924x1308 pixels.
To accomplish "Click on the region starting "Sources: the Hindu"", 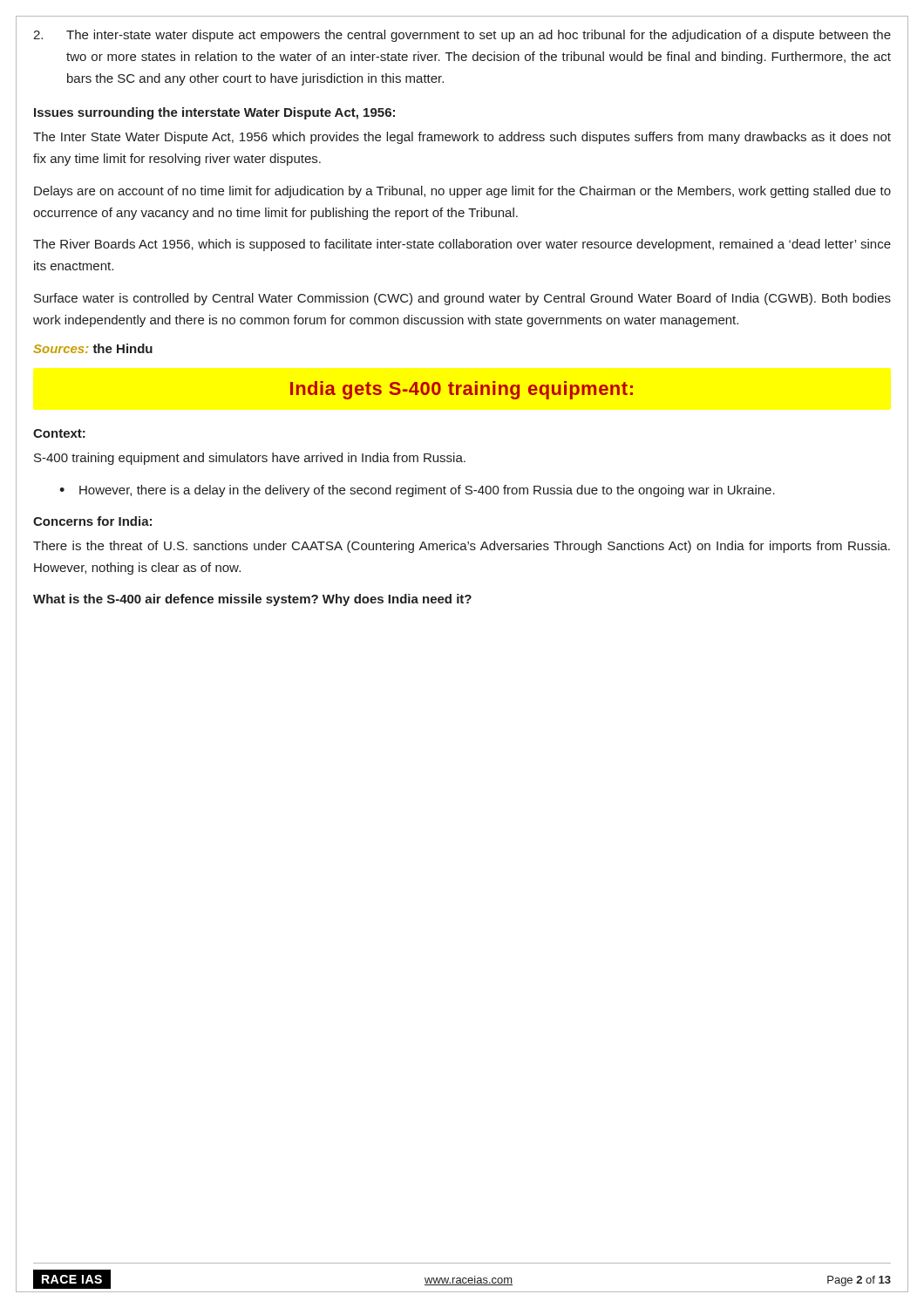I will [93, 349].
